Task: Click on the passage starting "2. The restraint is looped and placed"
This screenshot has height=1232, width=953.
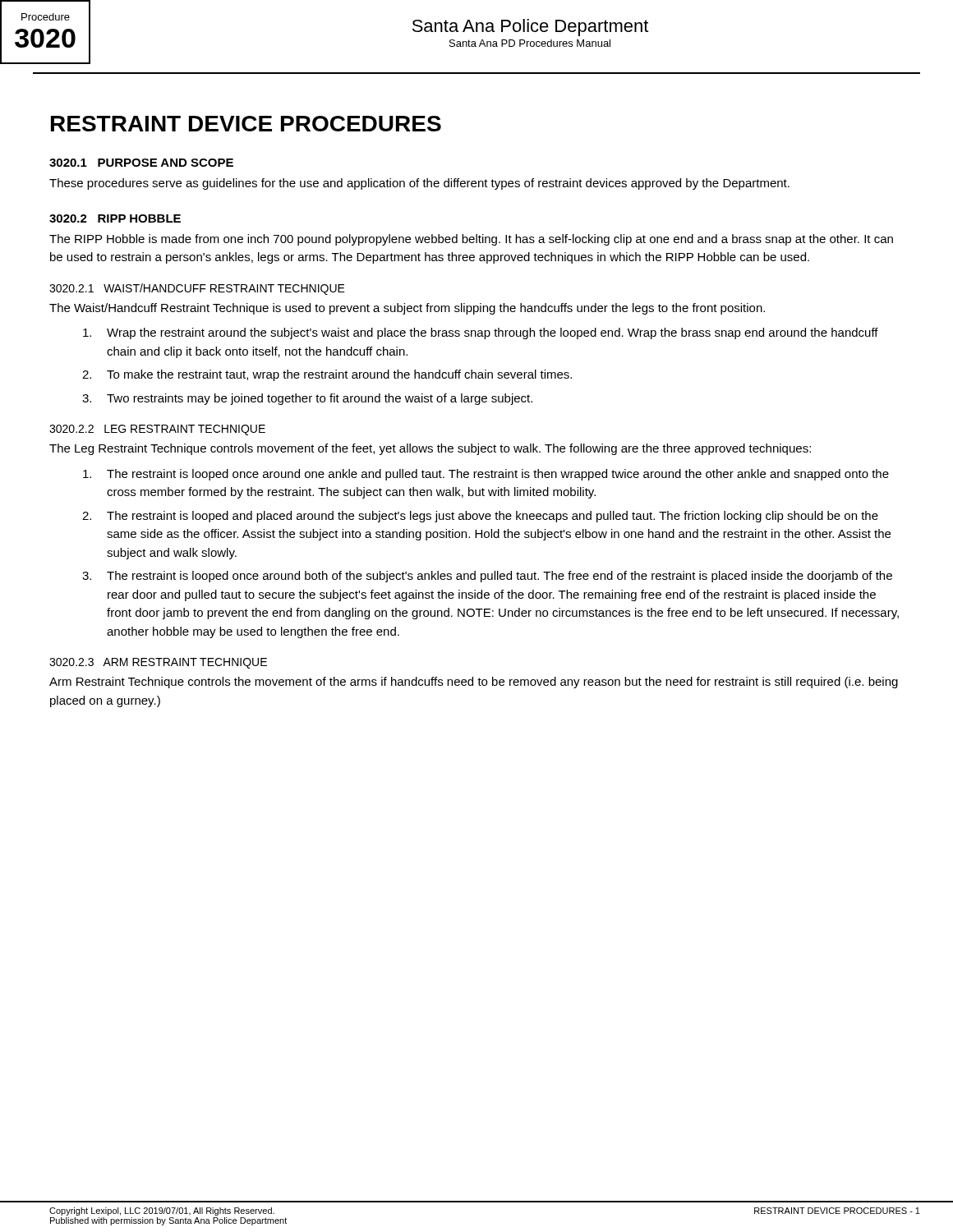Action: [x=493, y=534]
